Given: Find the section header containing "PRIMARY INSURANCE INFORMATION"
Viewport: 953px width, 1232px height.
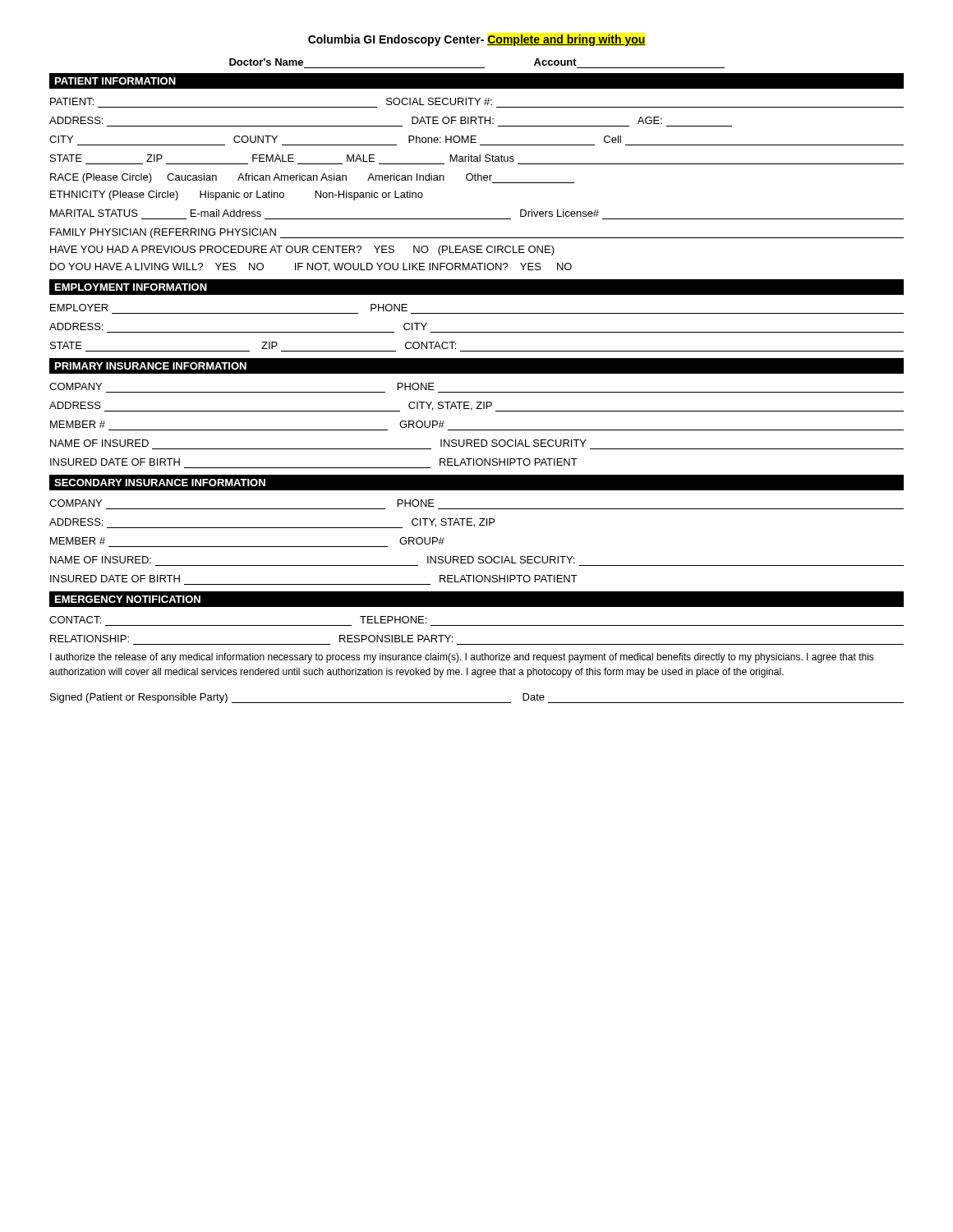Looking at the screenshot, I should (x=151, y=366).
